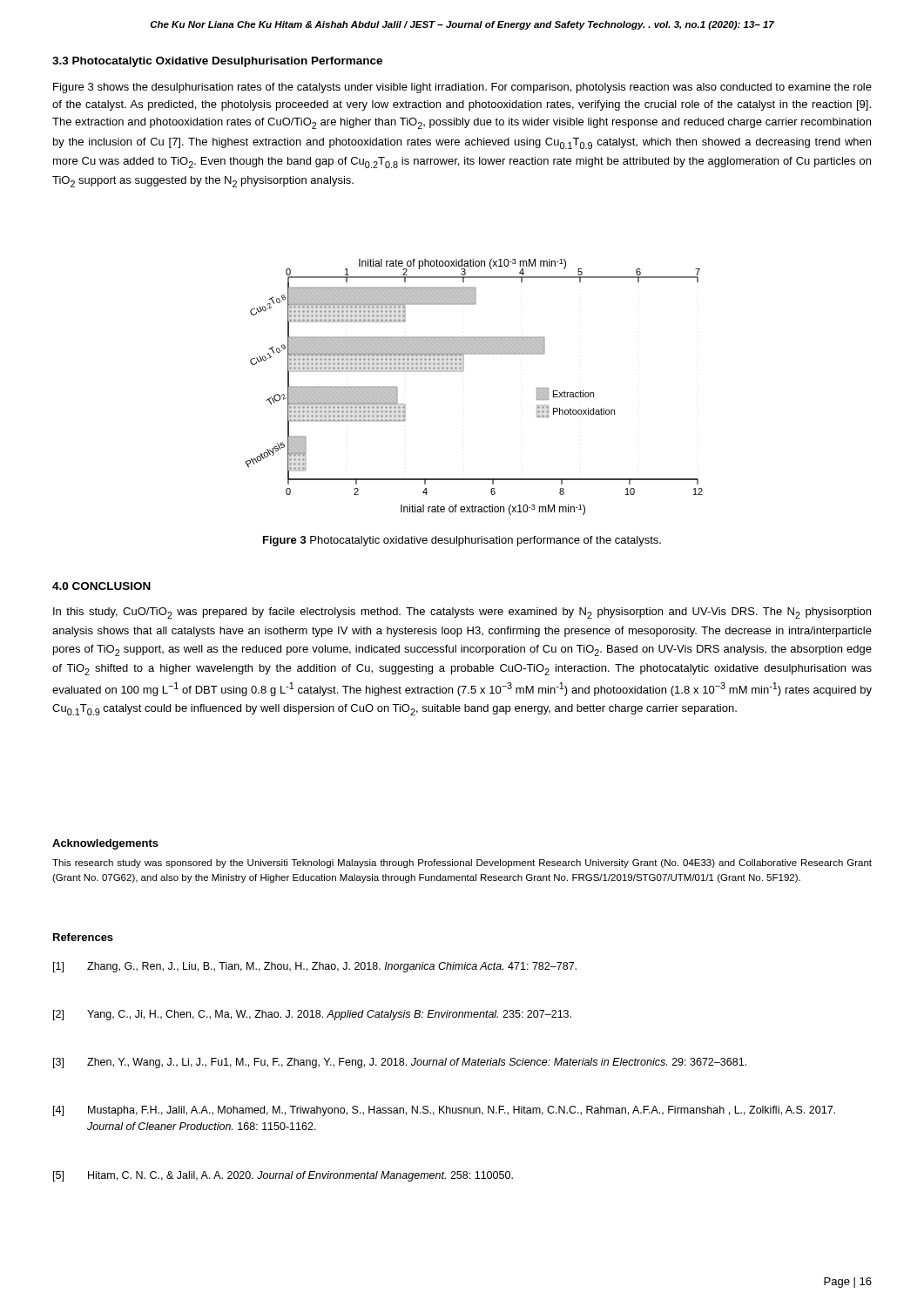Find the block on this page that starts "[1] Zhang, G., Ren, J.,"
Viewport: 924px width, 1307px height.
click(x=315, y=967)
